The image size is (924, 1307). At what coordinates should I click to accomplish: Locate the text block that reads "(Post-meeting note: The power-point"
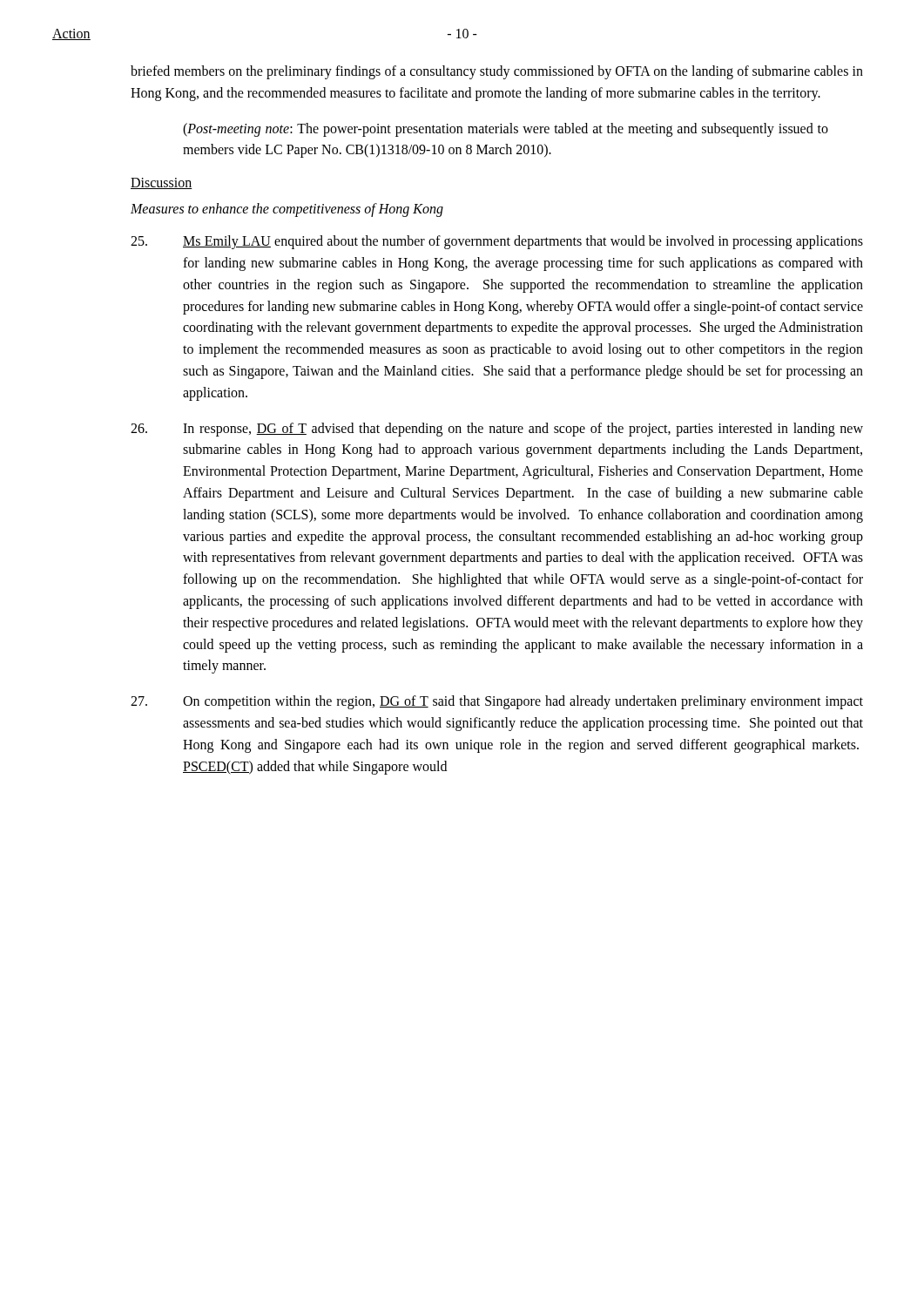(x=506, y=139)
